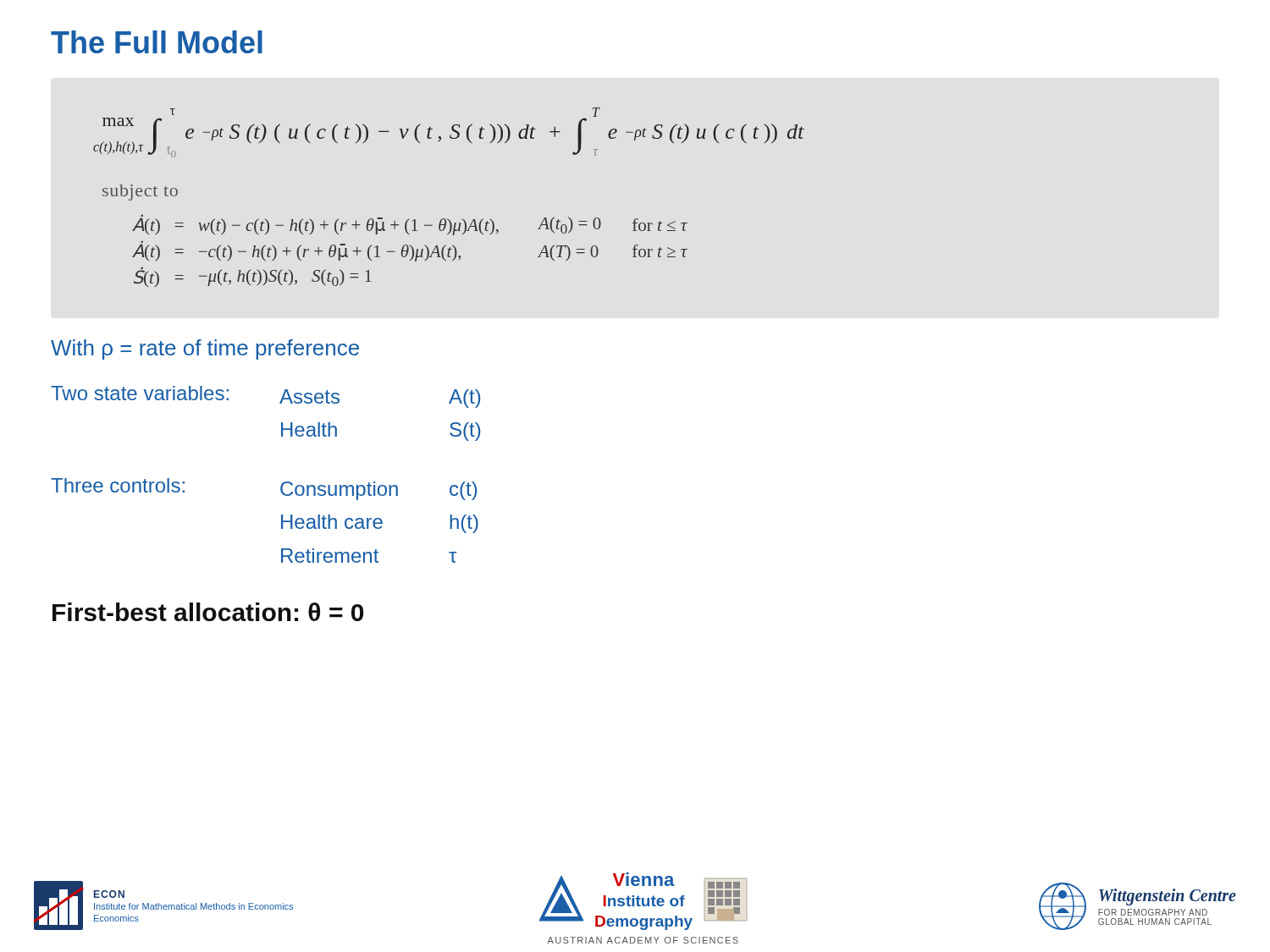
Task: Click the formula that begins "max c(t),h(t),τ ∫ τ"
Action: tap(449, 132)
